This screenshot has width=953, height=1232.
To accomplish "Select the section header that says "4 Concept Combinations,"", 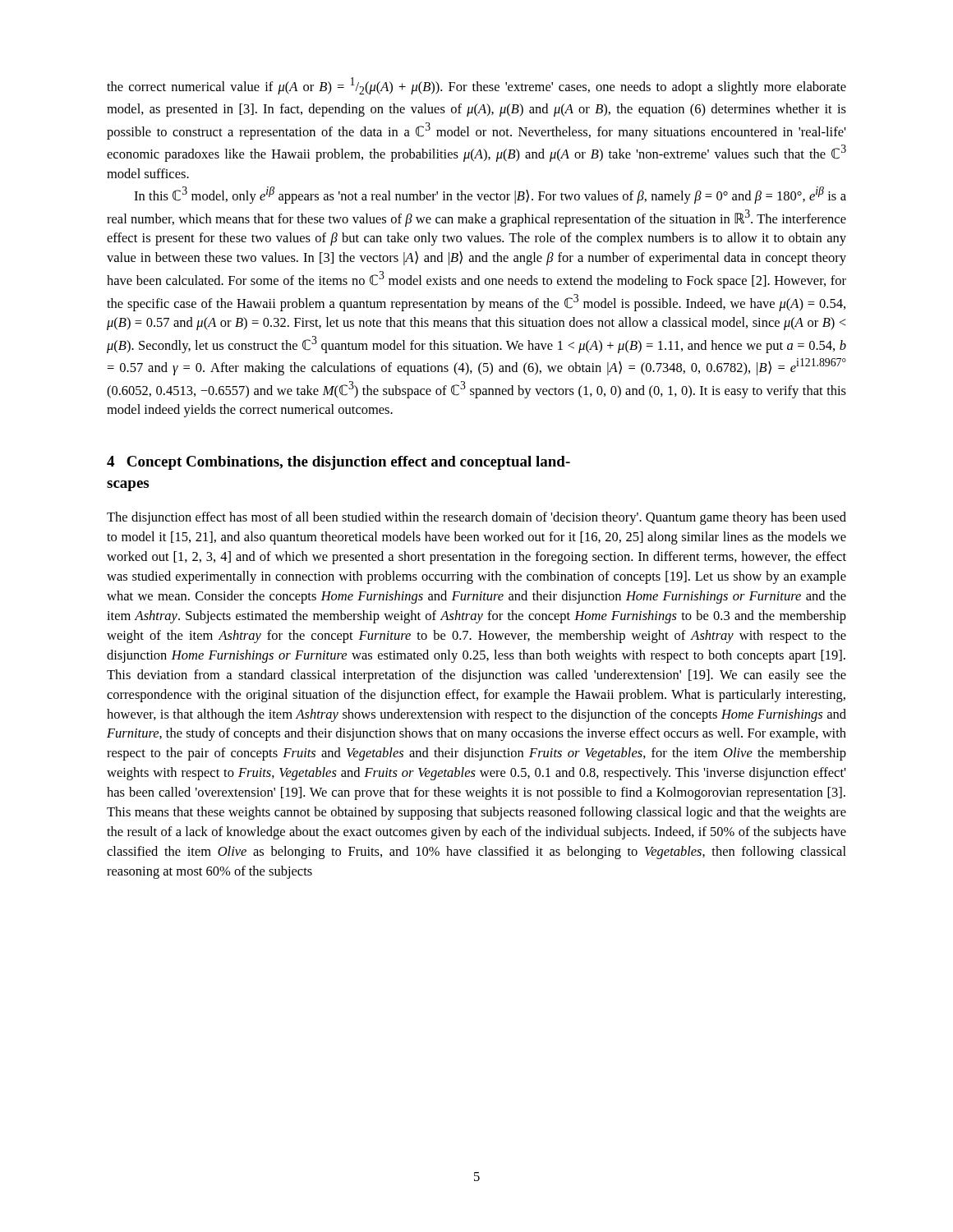I will (476, 472).
